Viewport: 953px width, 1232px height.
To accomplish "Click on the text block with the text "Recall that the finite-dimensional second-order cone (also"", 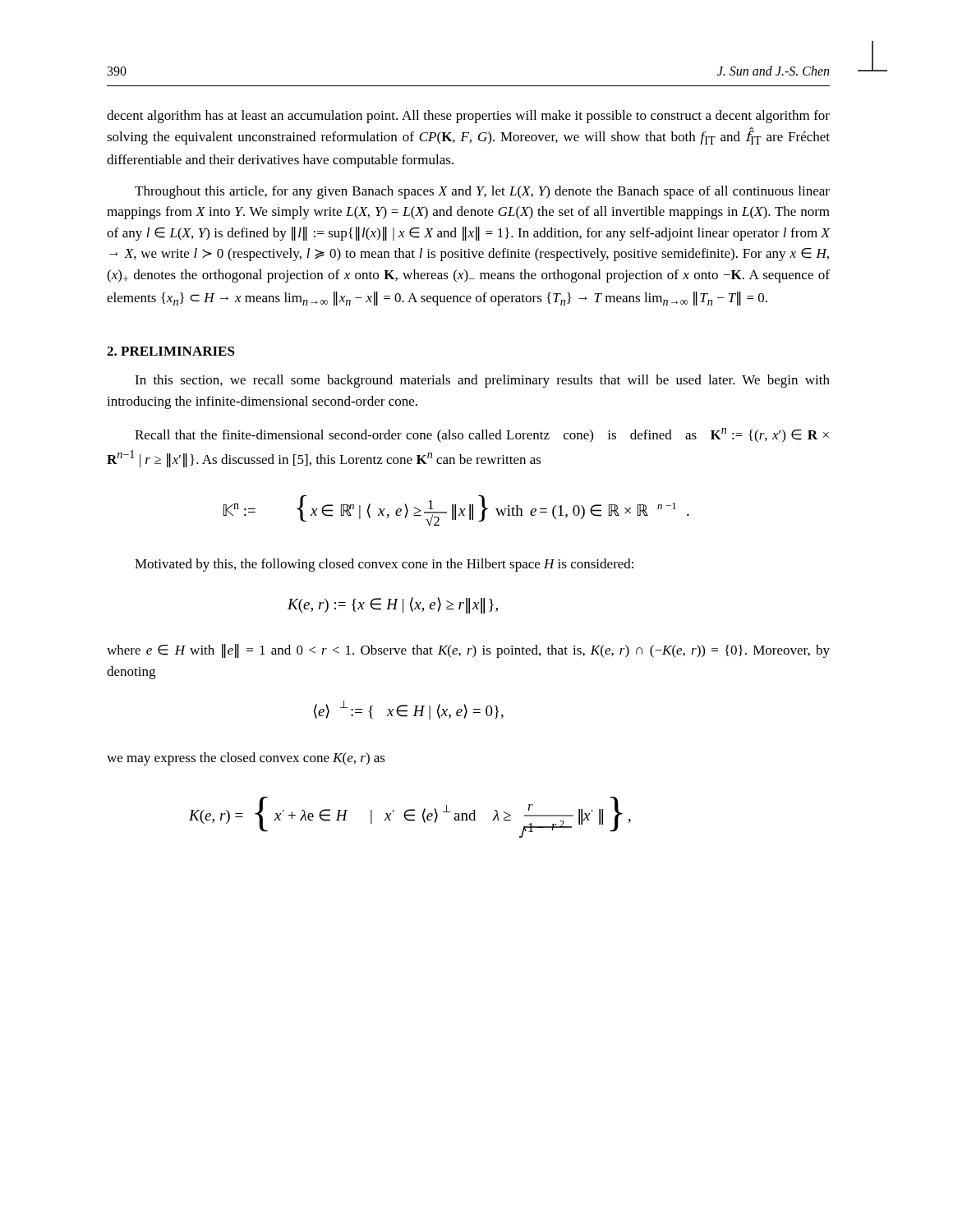I will 468,445.
